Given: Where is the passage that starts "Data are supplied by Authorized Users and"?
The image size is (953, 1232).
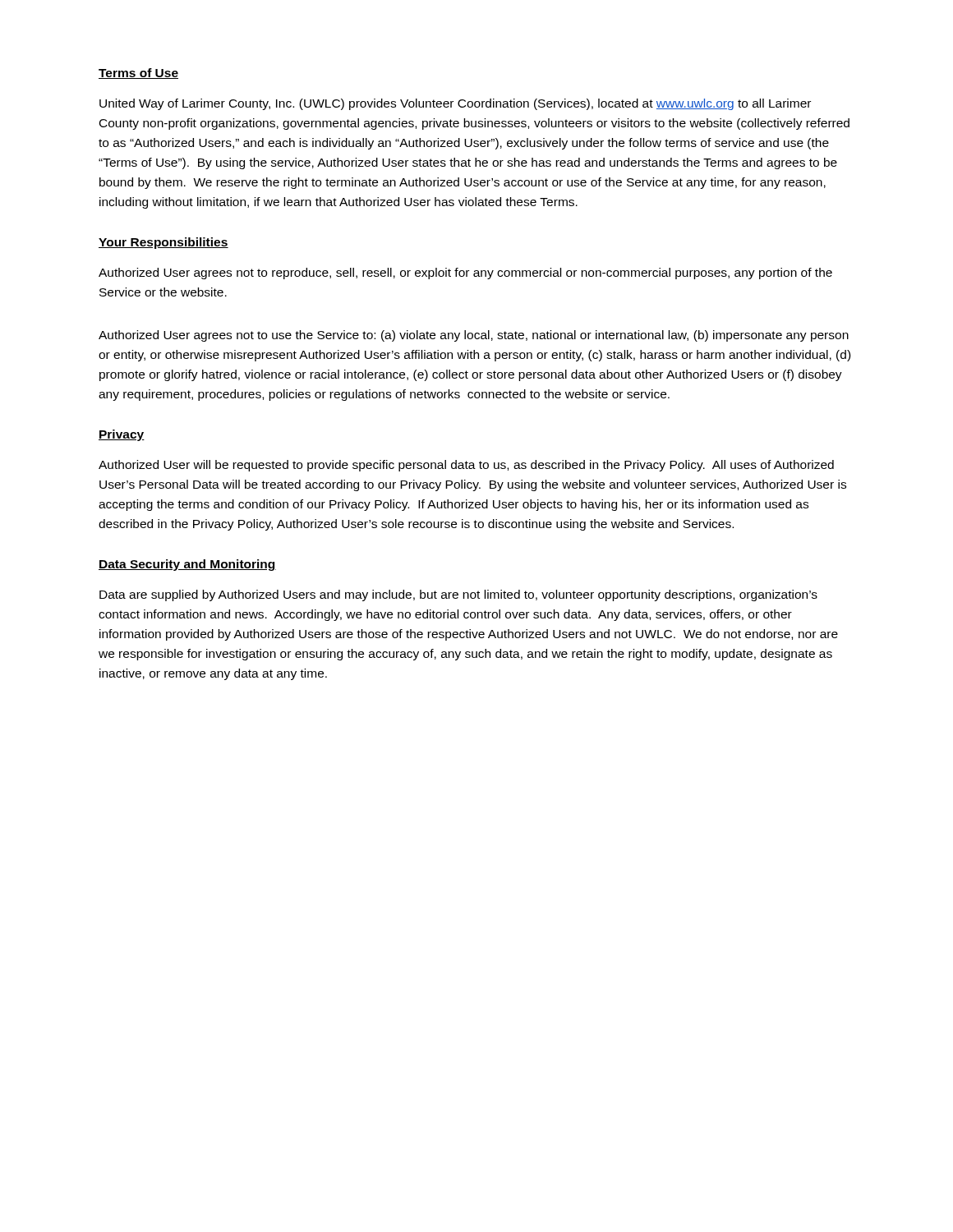Looking at the screenshot, I should (468, 634).
